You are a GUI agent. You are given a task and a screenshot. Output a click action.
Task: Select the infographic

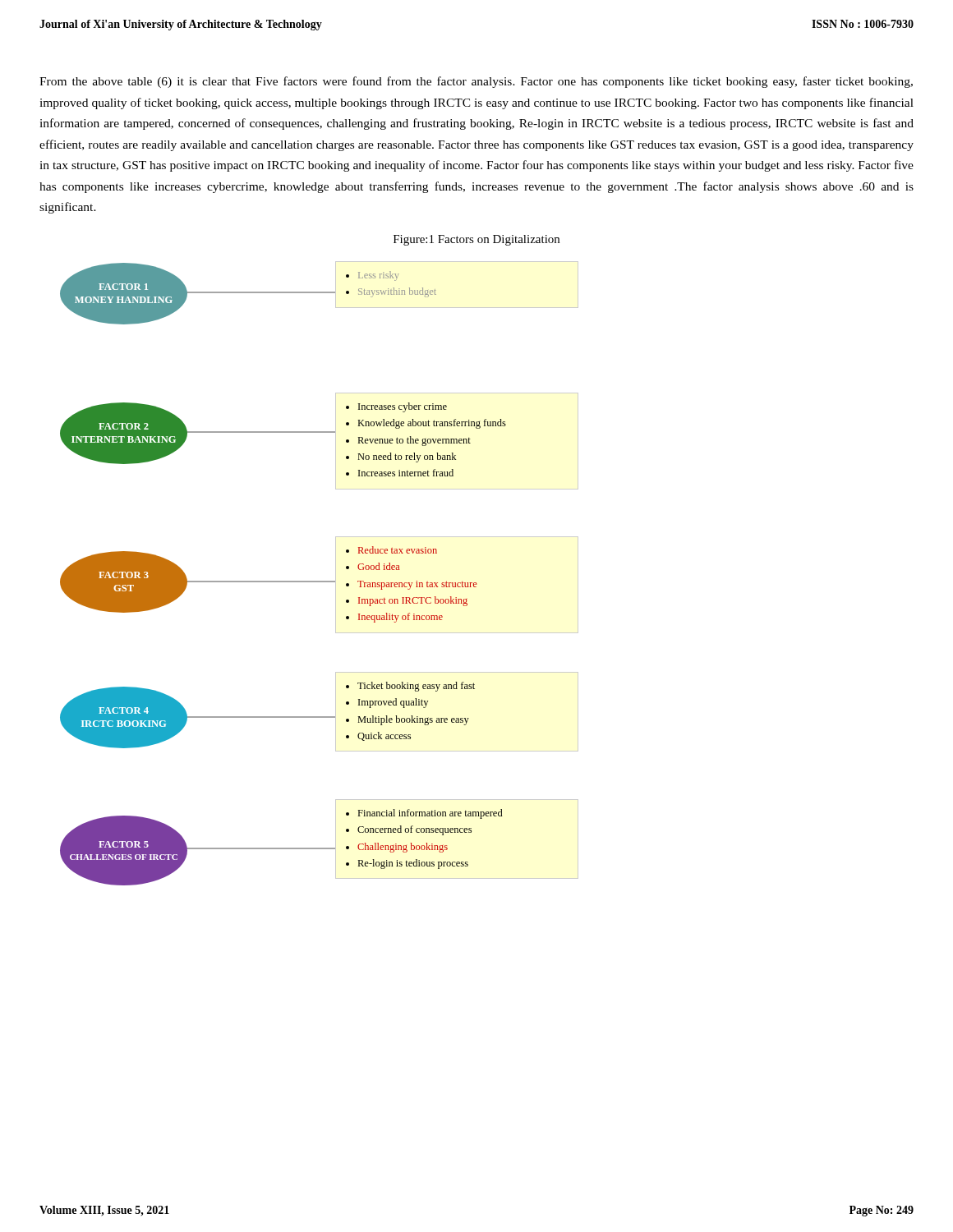coord(476,590)
